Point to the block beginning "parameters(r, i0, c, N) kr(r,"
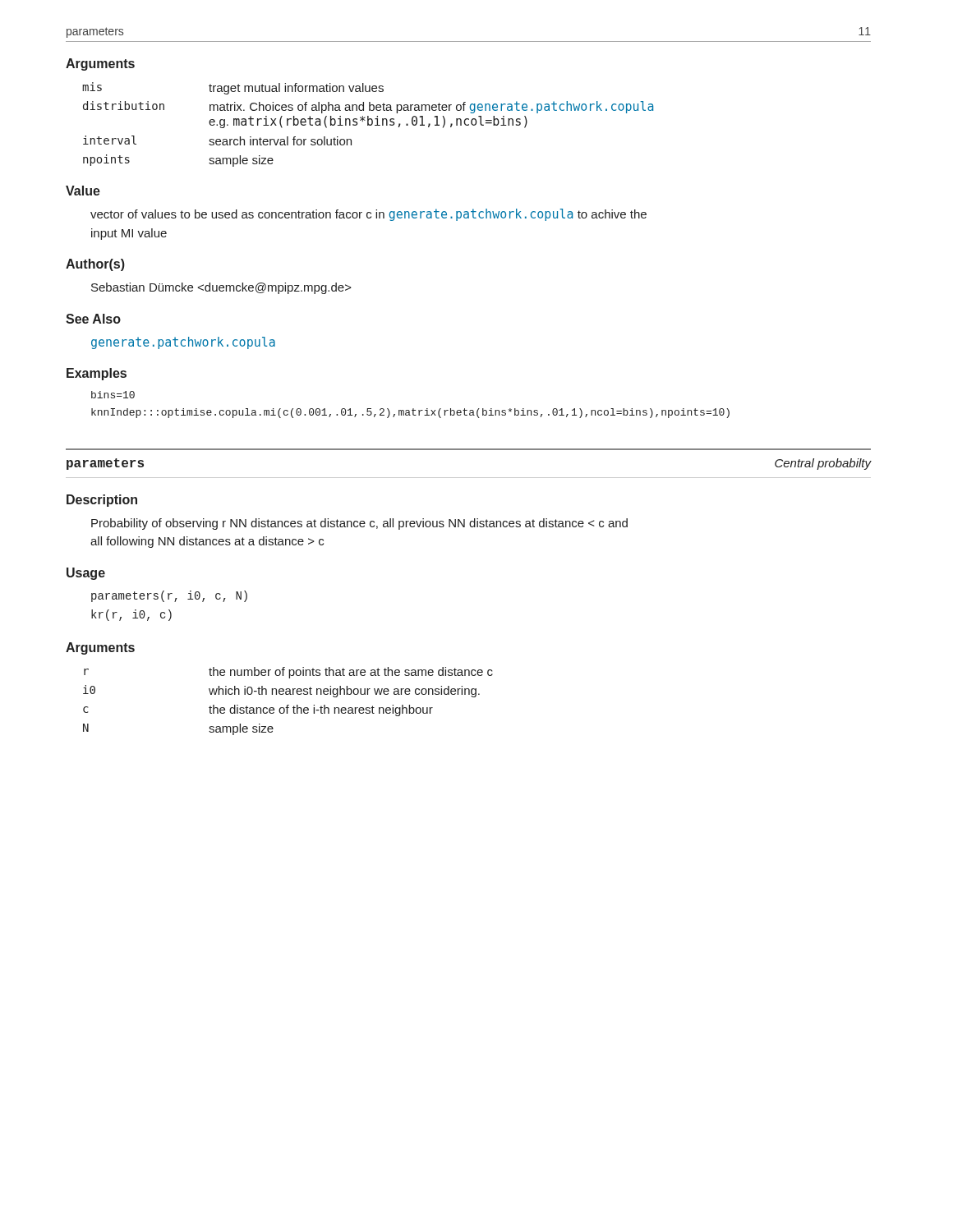The height and width of the screenshot is (1232, 953). (x=170, y=606)
